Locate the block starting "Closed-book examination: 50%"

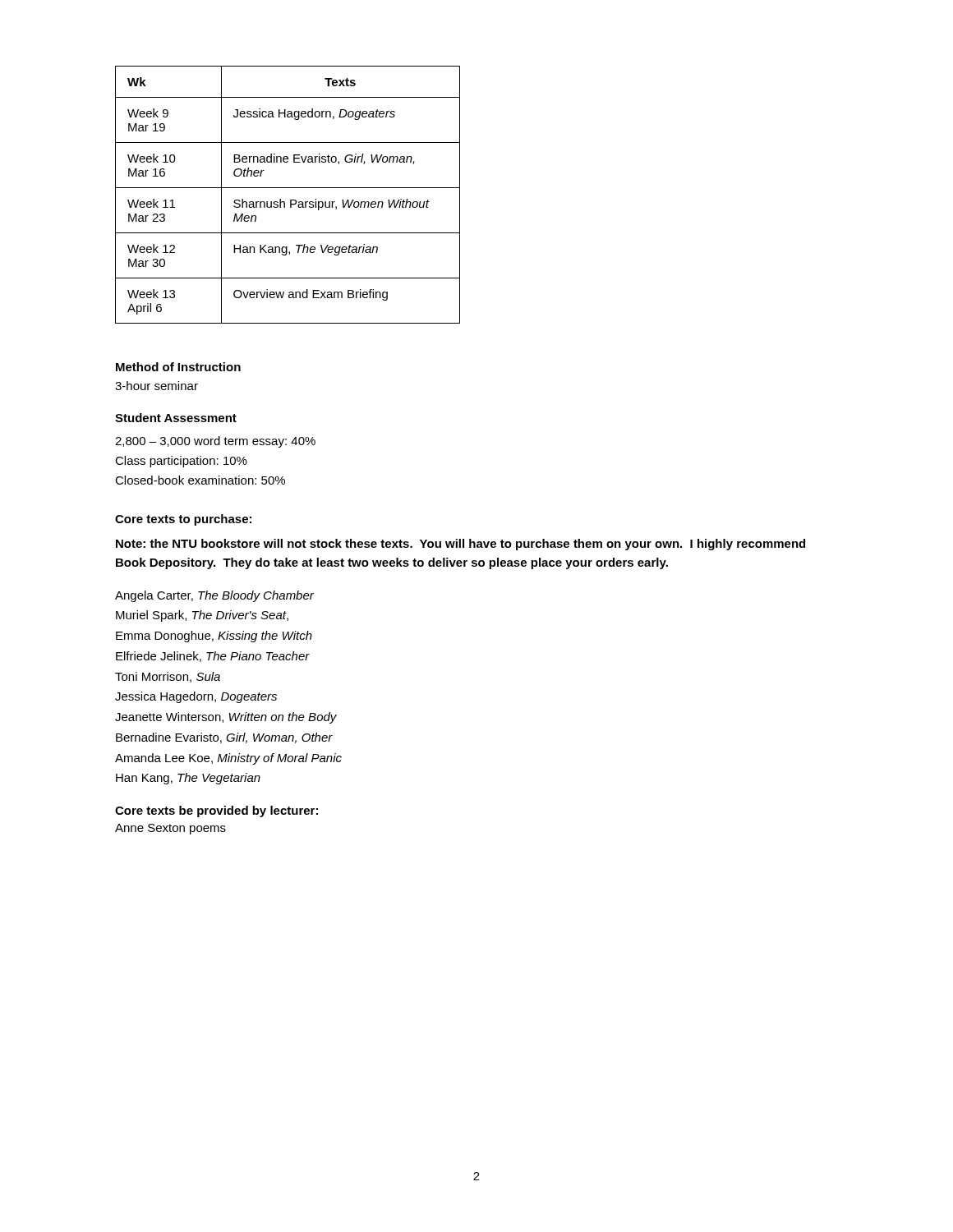(200, 480)
